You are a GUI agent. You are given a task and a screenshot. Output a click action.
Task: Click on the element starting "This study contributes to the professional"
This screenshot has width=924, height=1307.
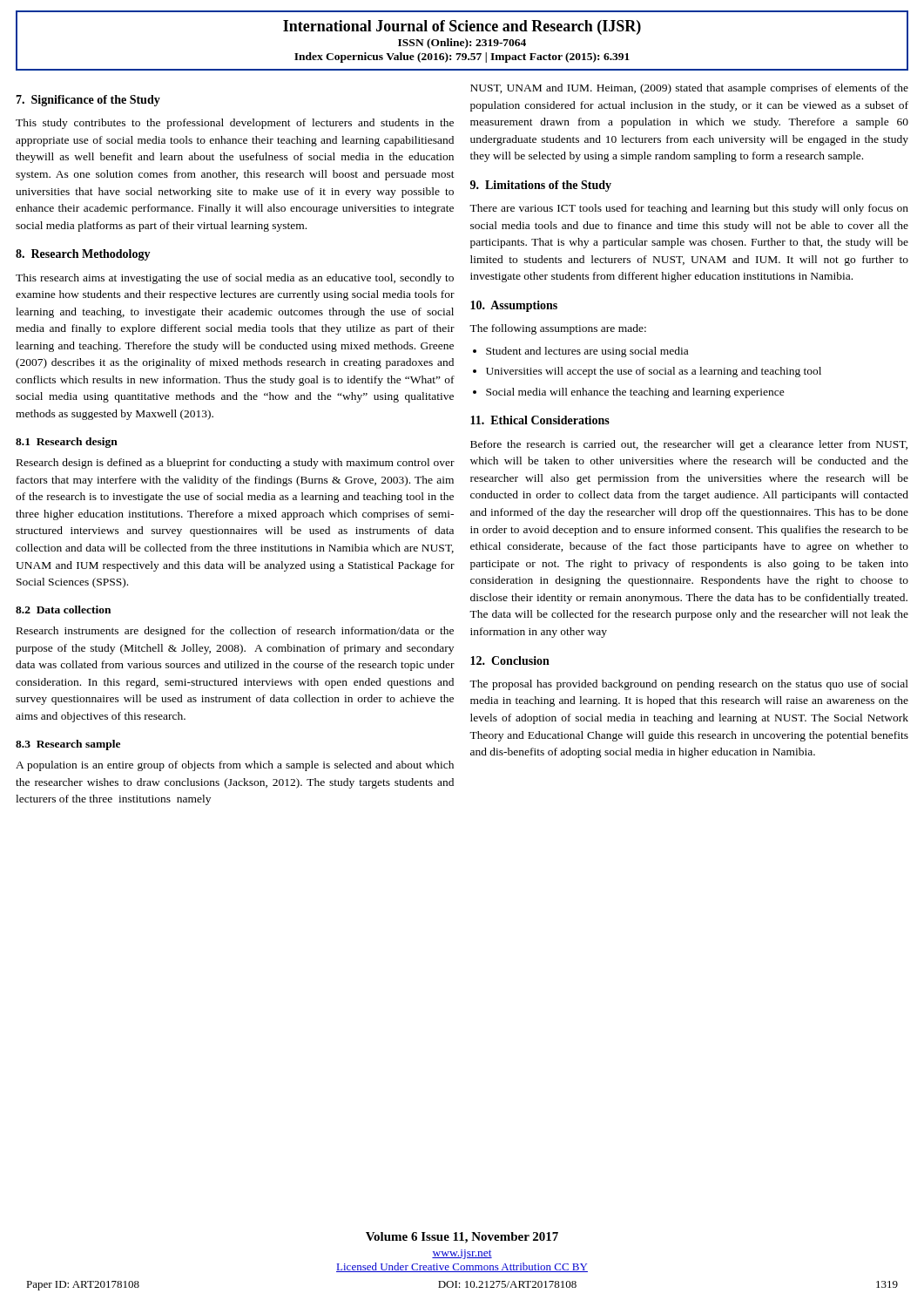235,174
